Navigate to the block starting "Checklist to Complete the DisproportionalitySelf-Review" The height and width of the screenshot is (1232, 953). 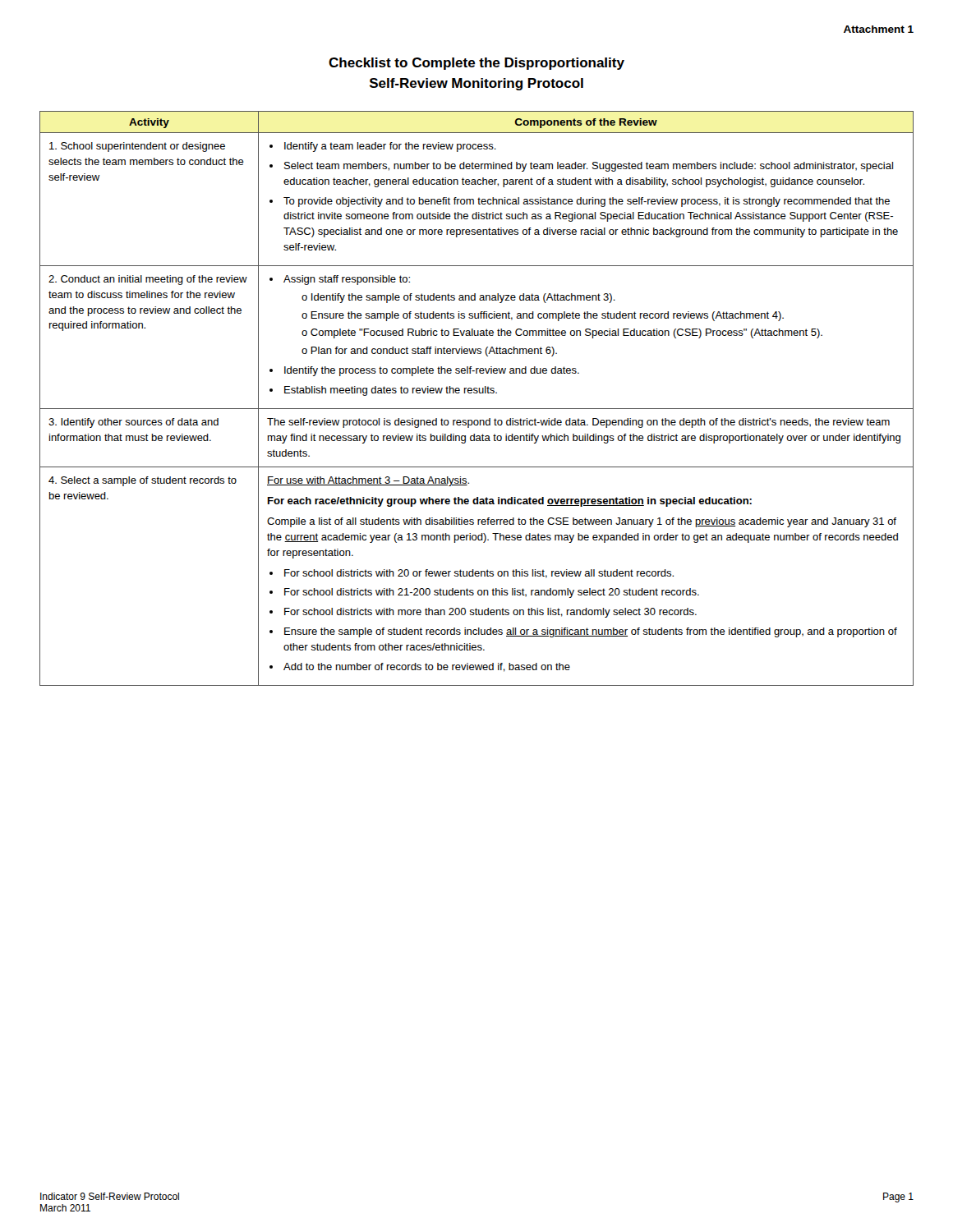pyautogui.click(x=476, y=74)
